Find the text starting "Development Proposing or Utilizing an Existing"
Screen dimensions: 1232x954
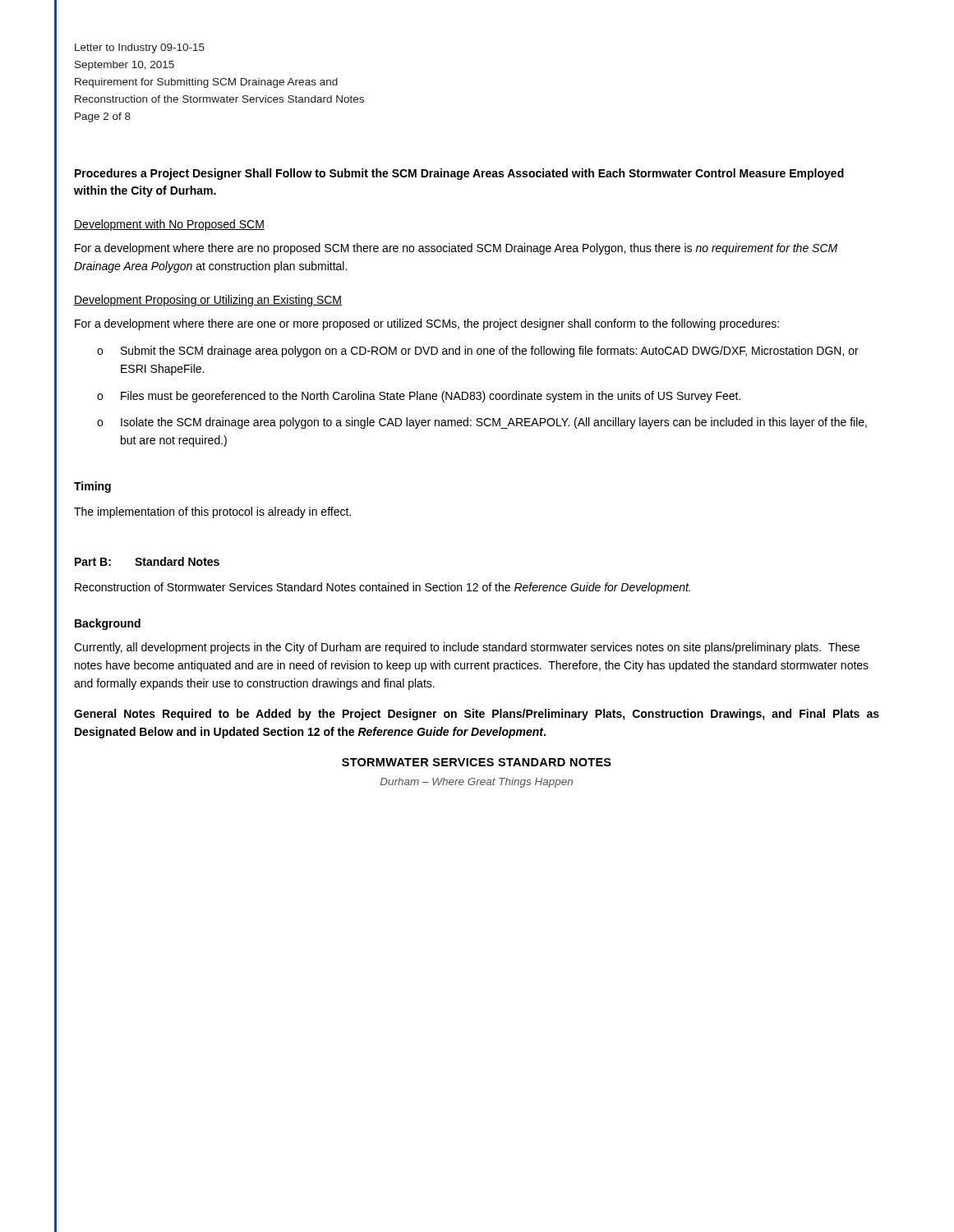[208, 300]
